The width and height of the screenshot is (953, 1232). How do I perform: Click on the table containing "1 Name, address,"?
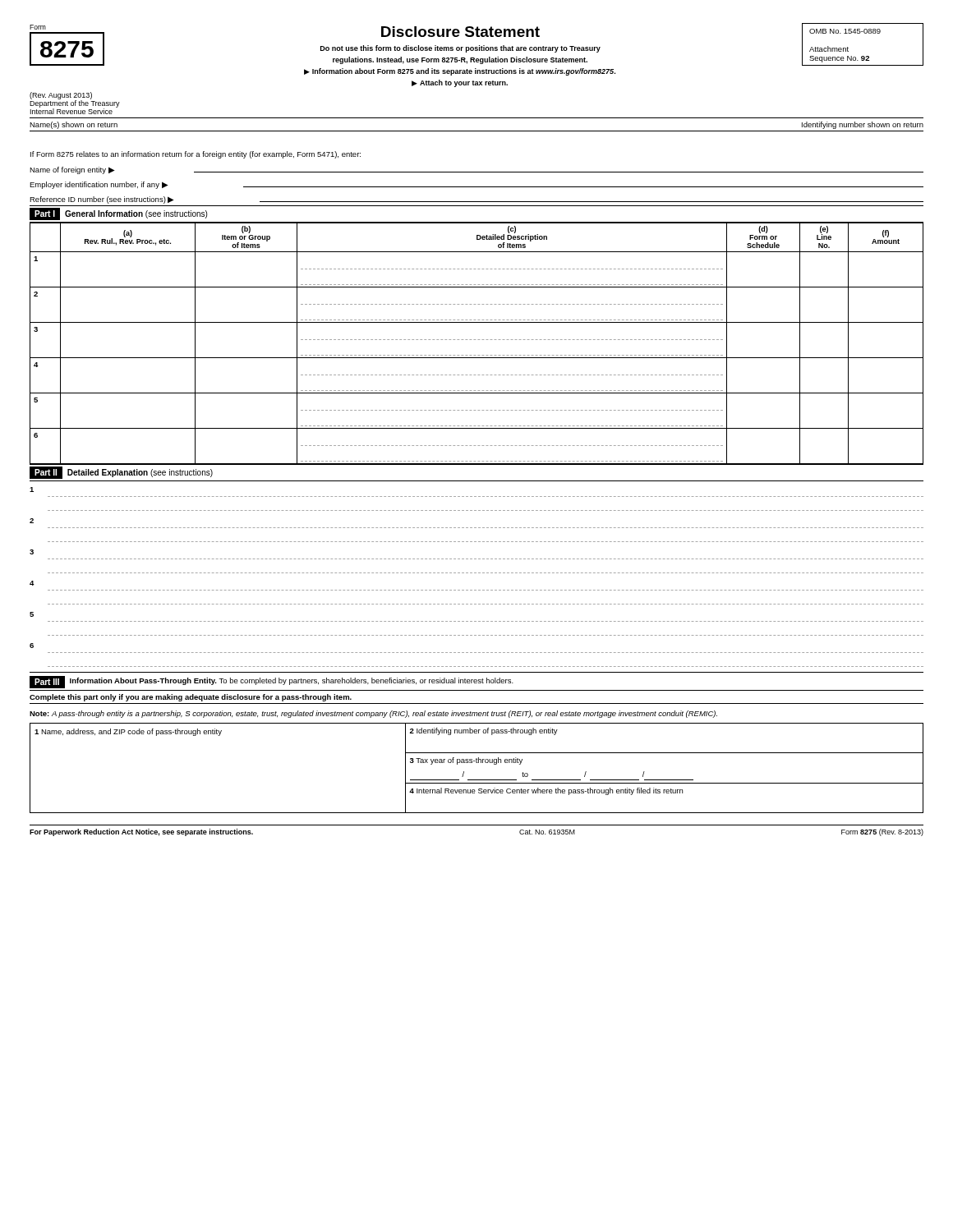[x=476, y=768]
